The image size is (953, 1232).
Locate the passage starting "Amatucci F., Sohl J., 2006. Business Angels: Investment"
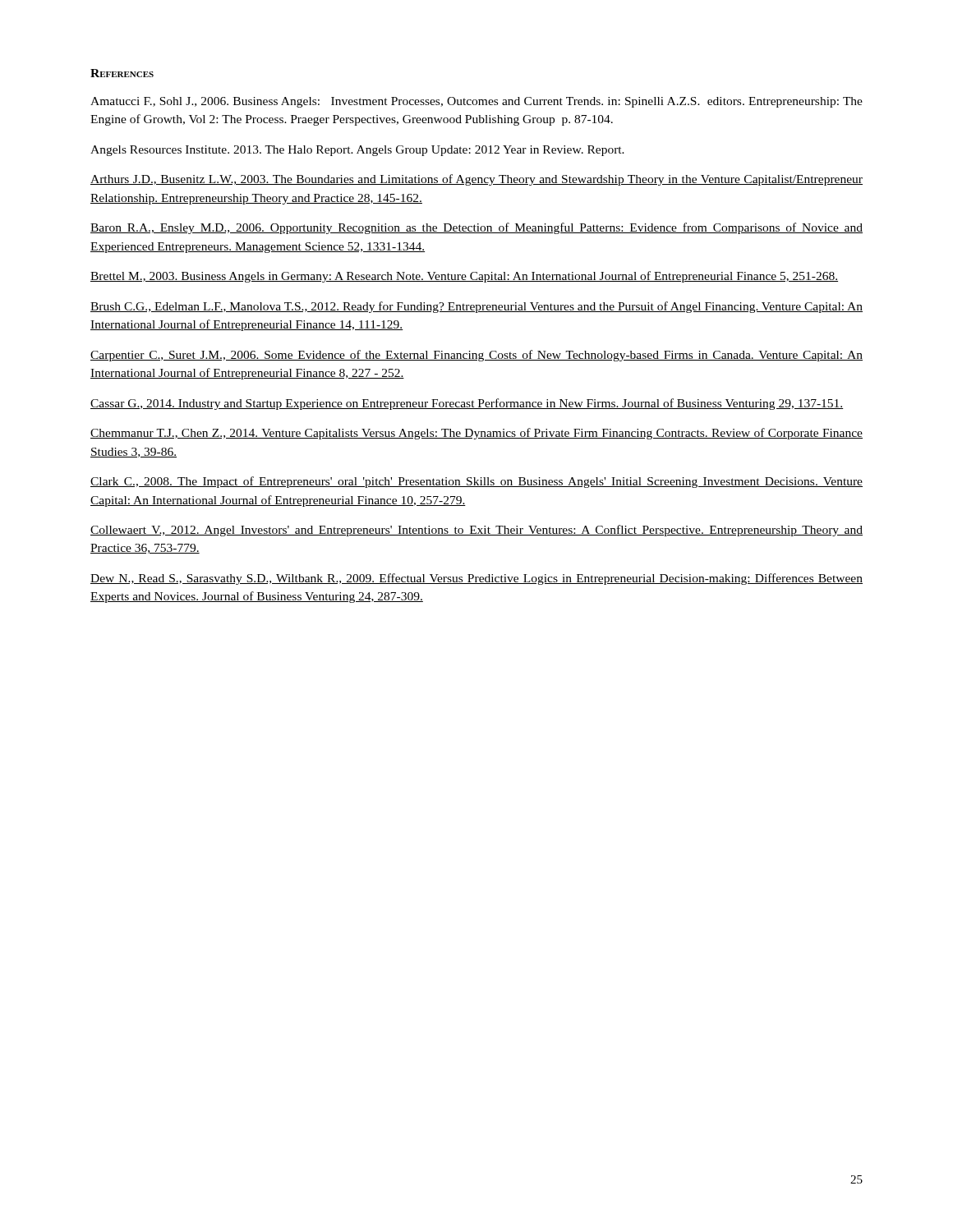(x=476, y=110)
